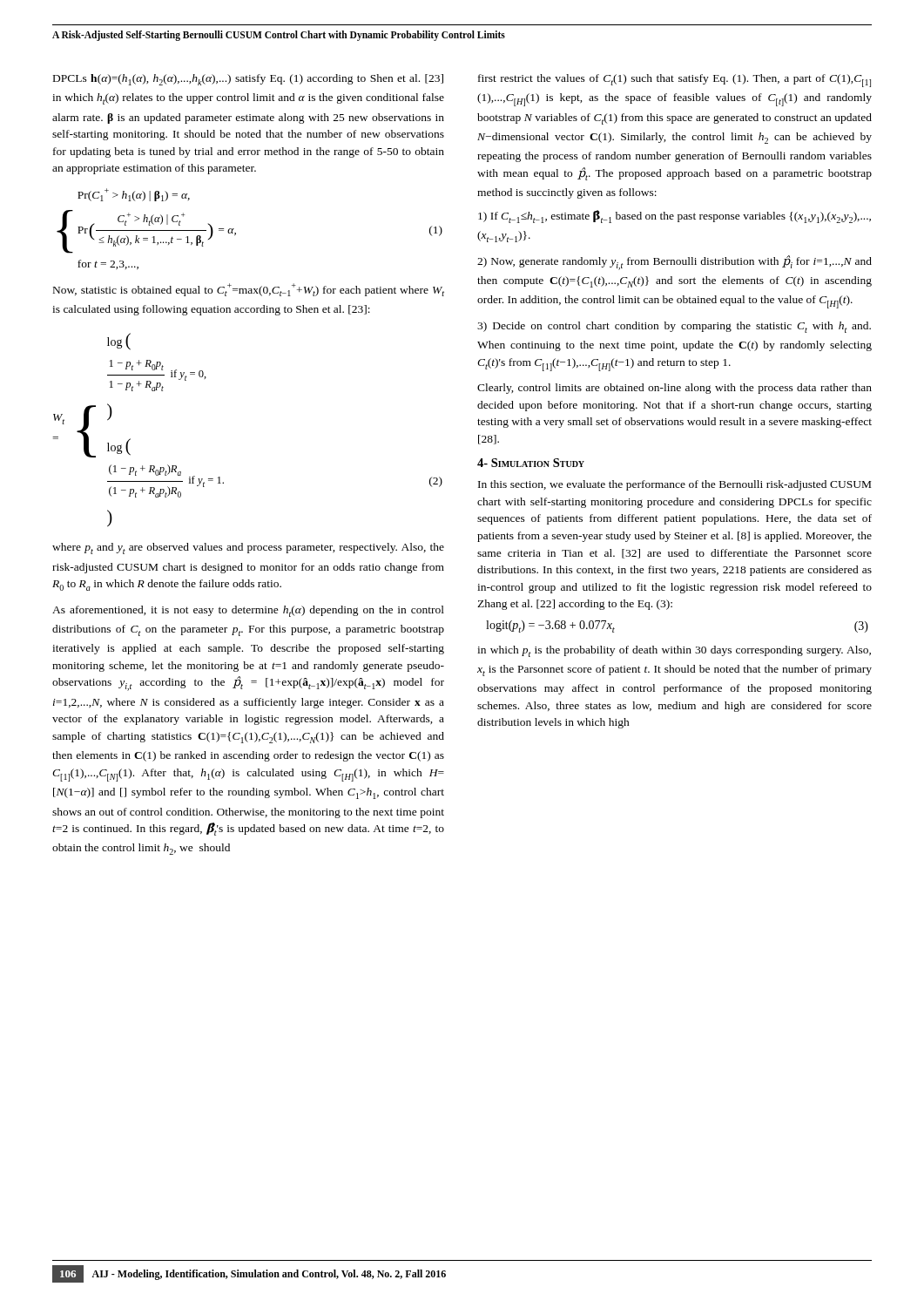The width and height of the screenshot is (924, 1307).
Task: Locate the text block with the text "As aforementioned, it is not easy"
Action: pos(248,730)
